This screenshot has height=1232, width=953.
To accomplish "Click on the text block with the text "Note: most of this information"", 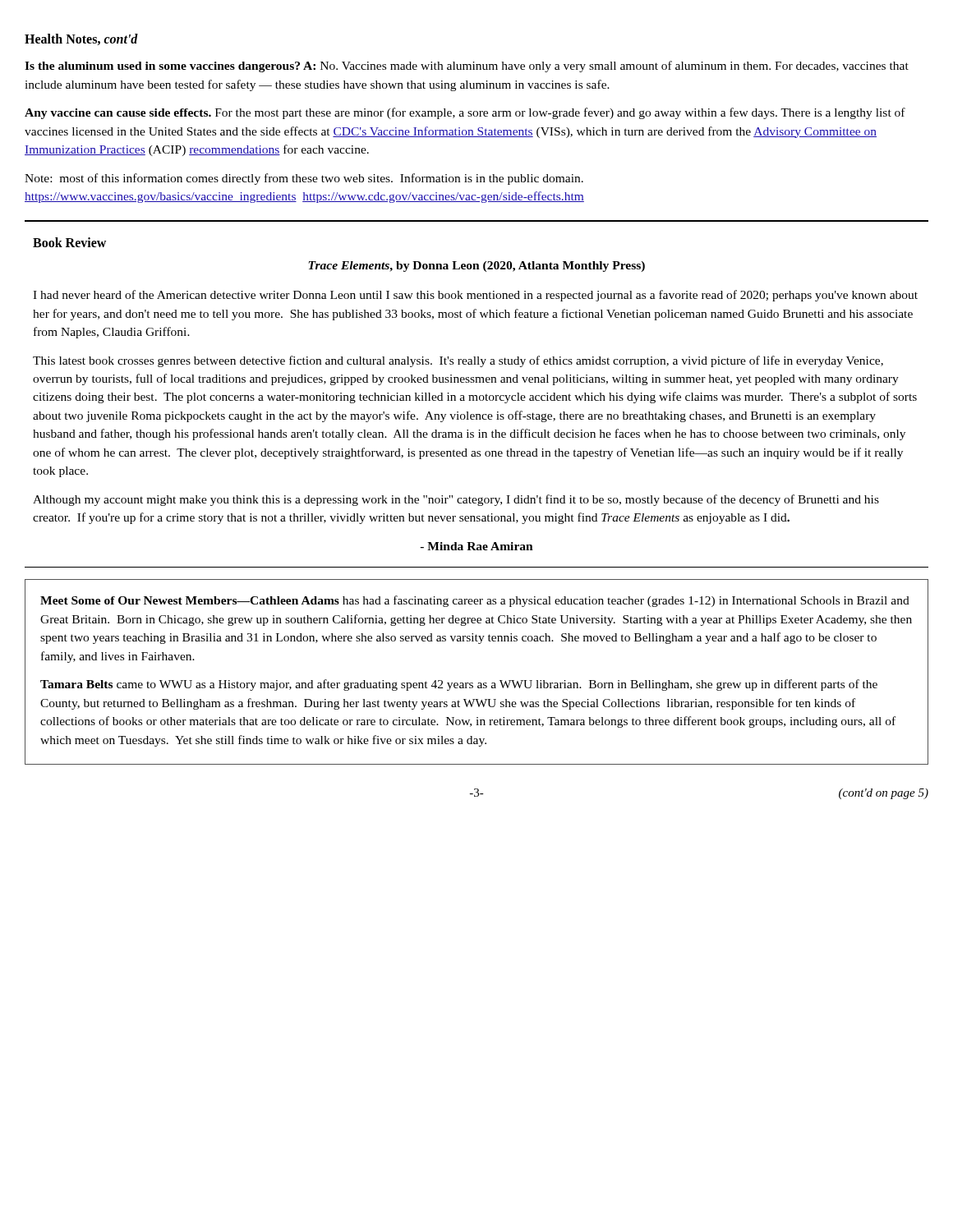I will pyautogui.click(x=304, y=187).
